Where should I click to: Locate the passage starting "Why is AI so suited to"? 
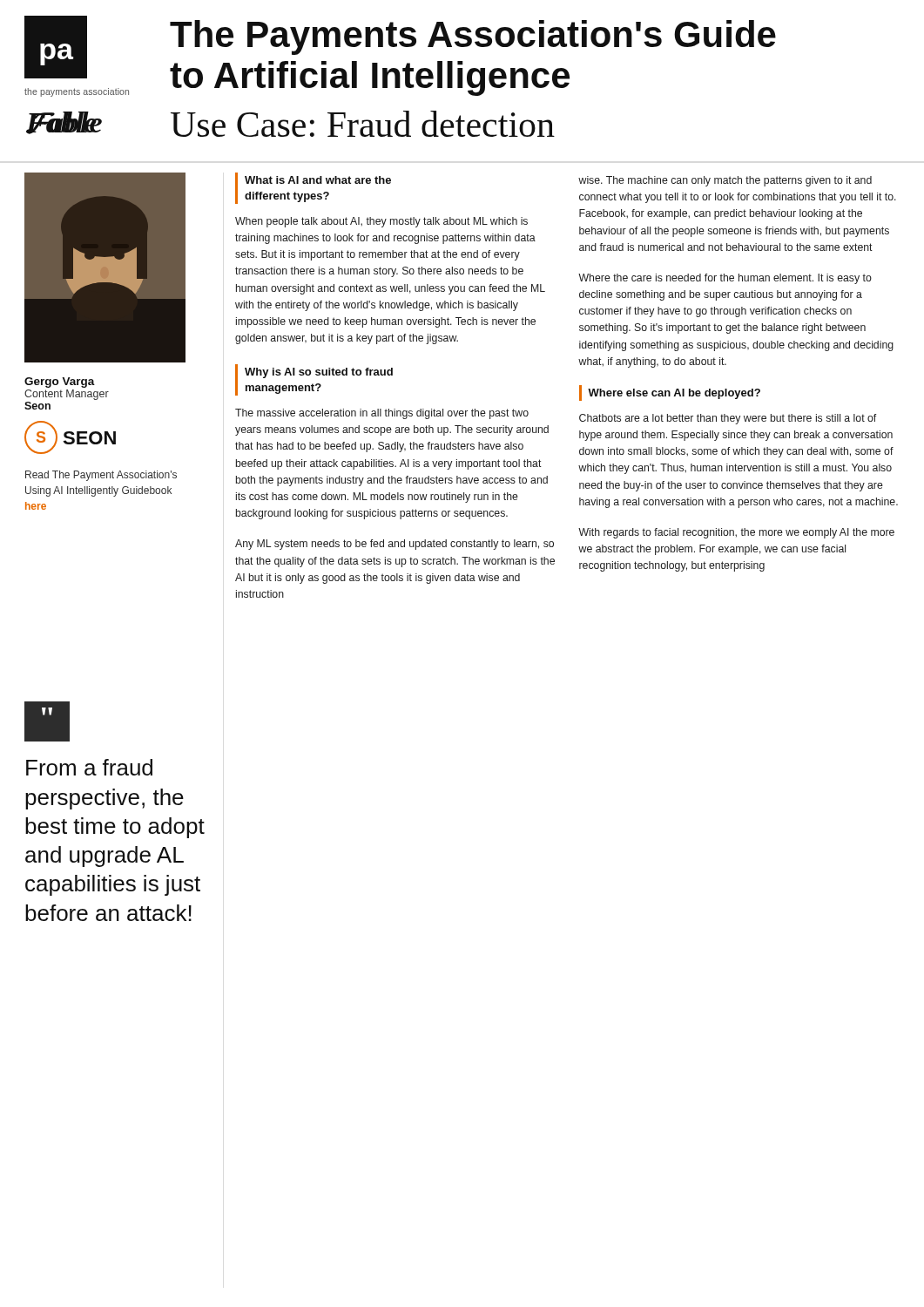pos(319,380)
